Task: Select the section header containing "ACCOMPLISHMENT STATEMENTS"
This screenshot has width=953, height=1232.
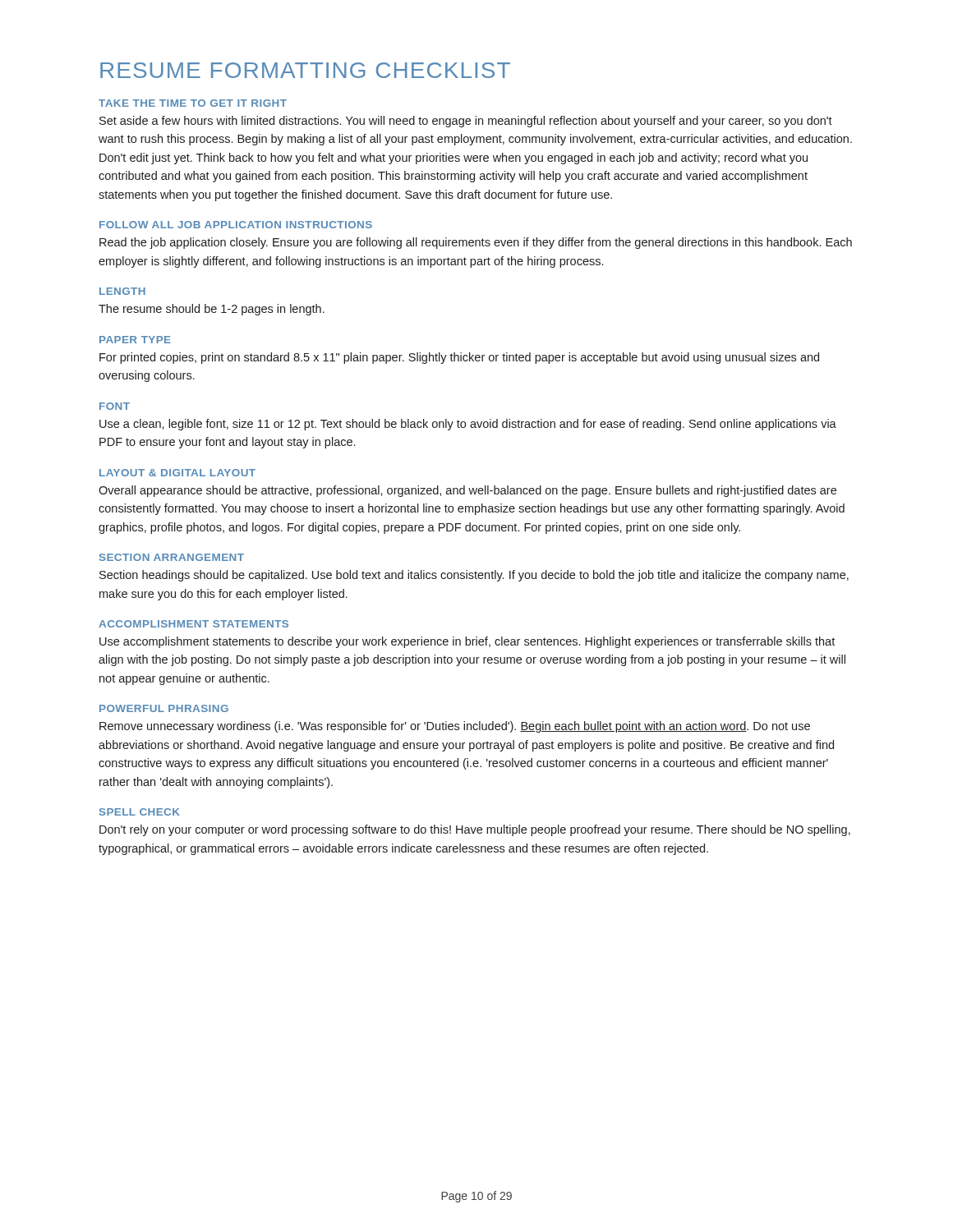Action: tap(194, 624)
